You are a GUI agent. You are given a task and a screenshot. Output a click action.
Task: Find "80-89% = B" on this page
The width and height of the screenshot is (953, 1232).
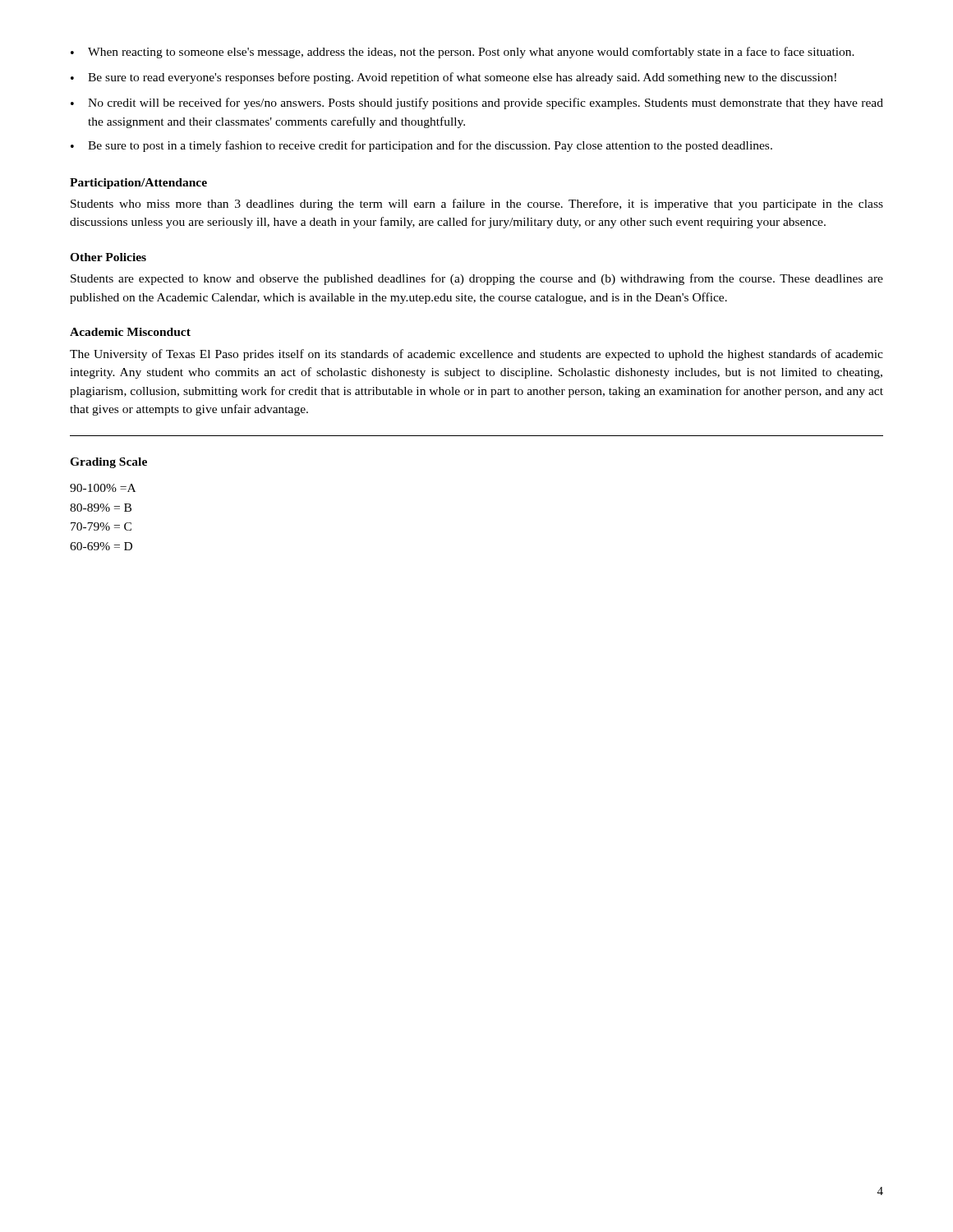pyautogui.click(x=101, y=507)
